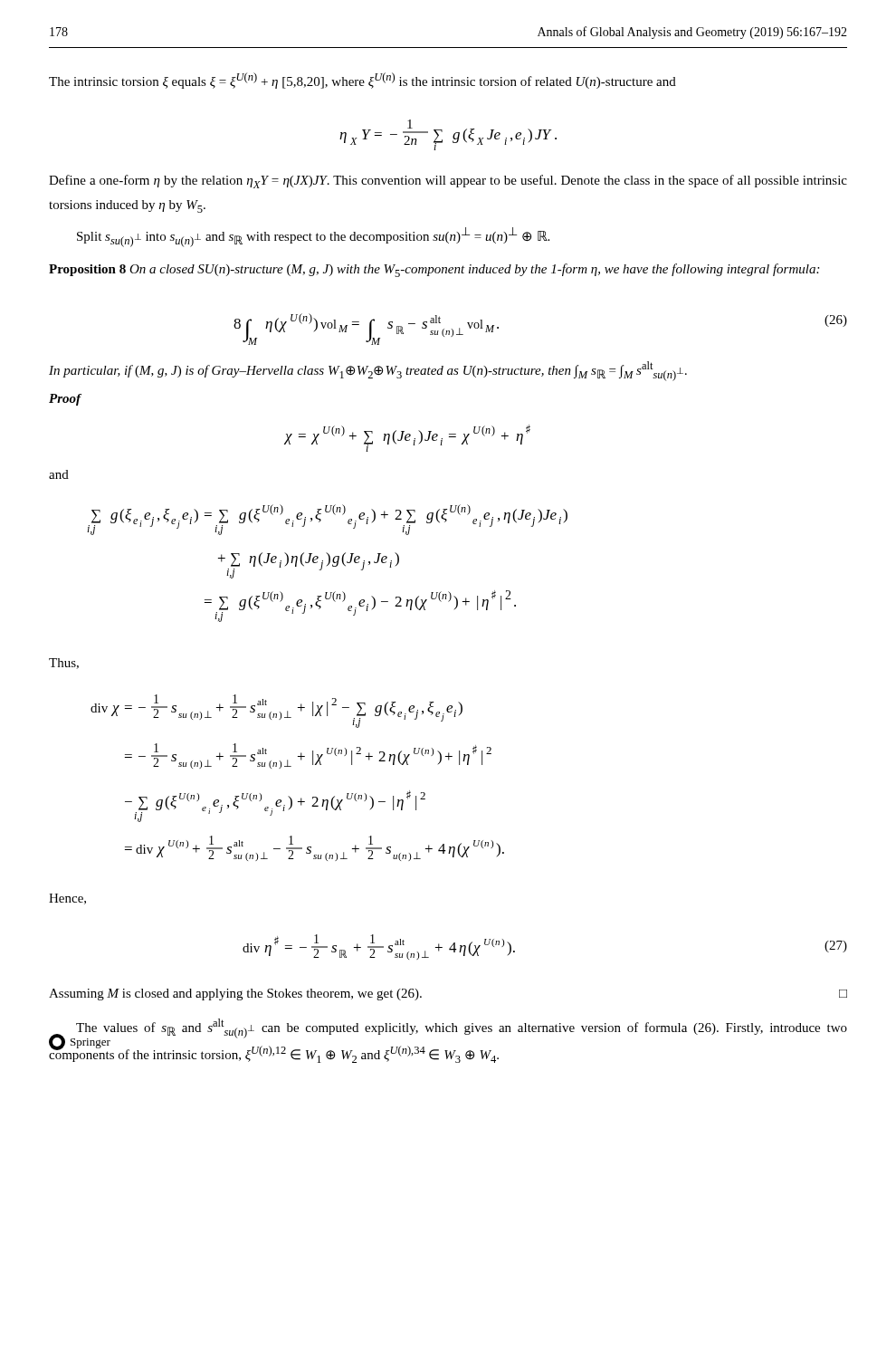Screen dimensions: 1358x896
Task: Locate the block of text that opens with "The values of"
Action: click(x=448, y=1042)
